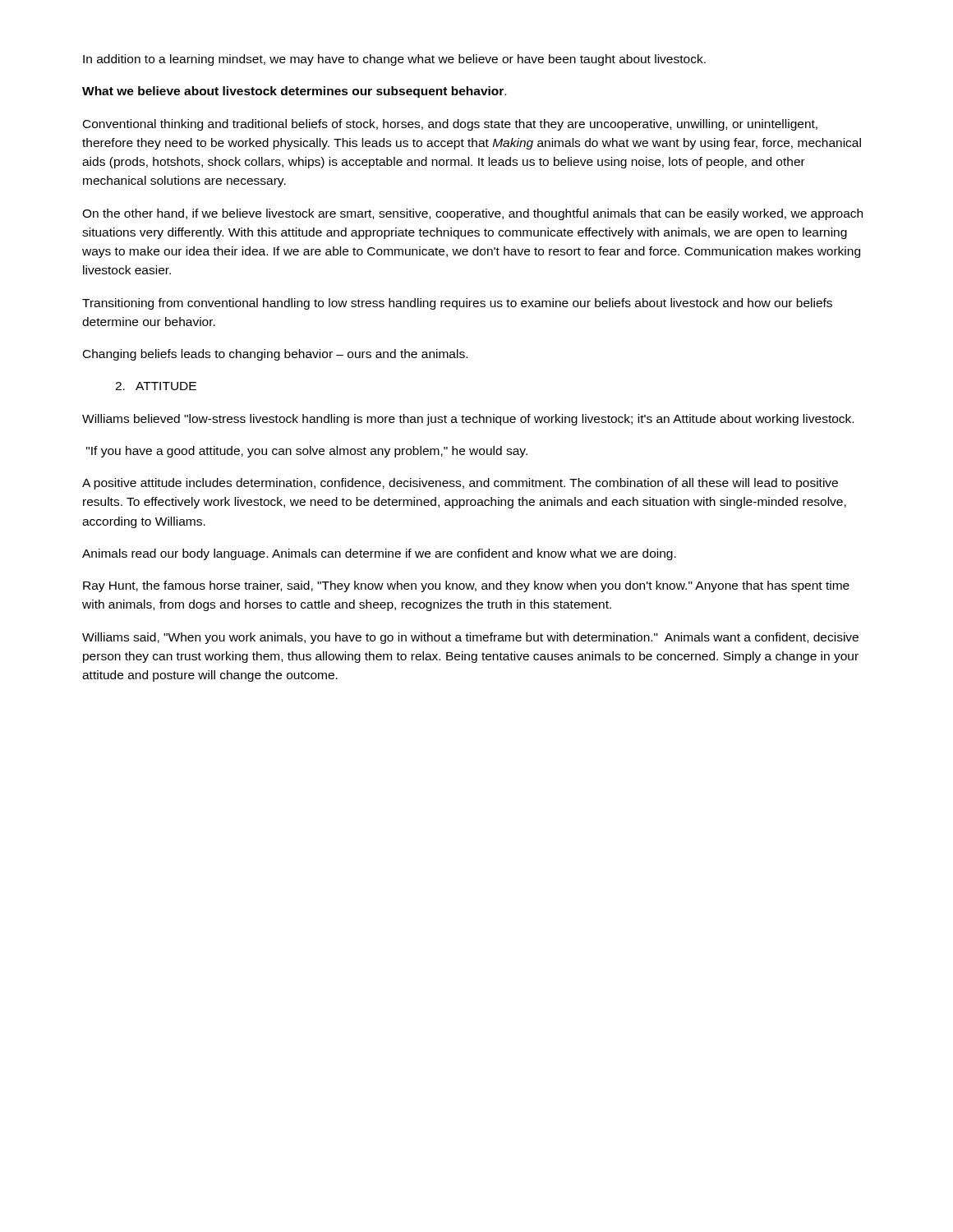Viewport: 953px width, 1232px height.
Task: Select the region starting ""If you have a good attitude, you"
Action: (305, 450)
